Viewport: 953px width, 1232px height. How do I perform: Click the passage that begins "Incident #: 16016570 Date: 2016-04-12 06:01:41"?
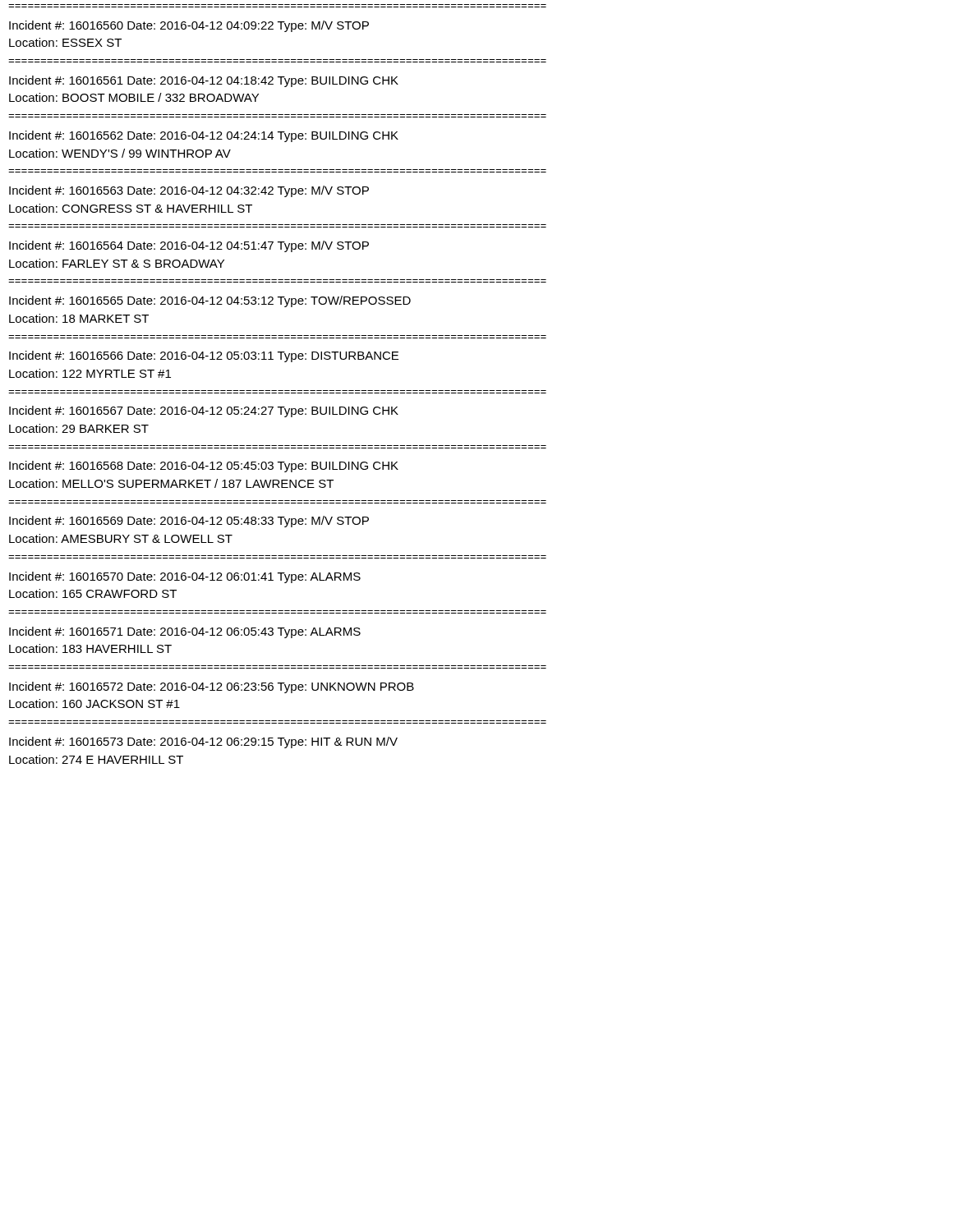click(x=185, y=577)
